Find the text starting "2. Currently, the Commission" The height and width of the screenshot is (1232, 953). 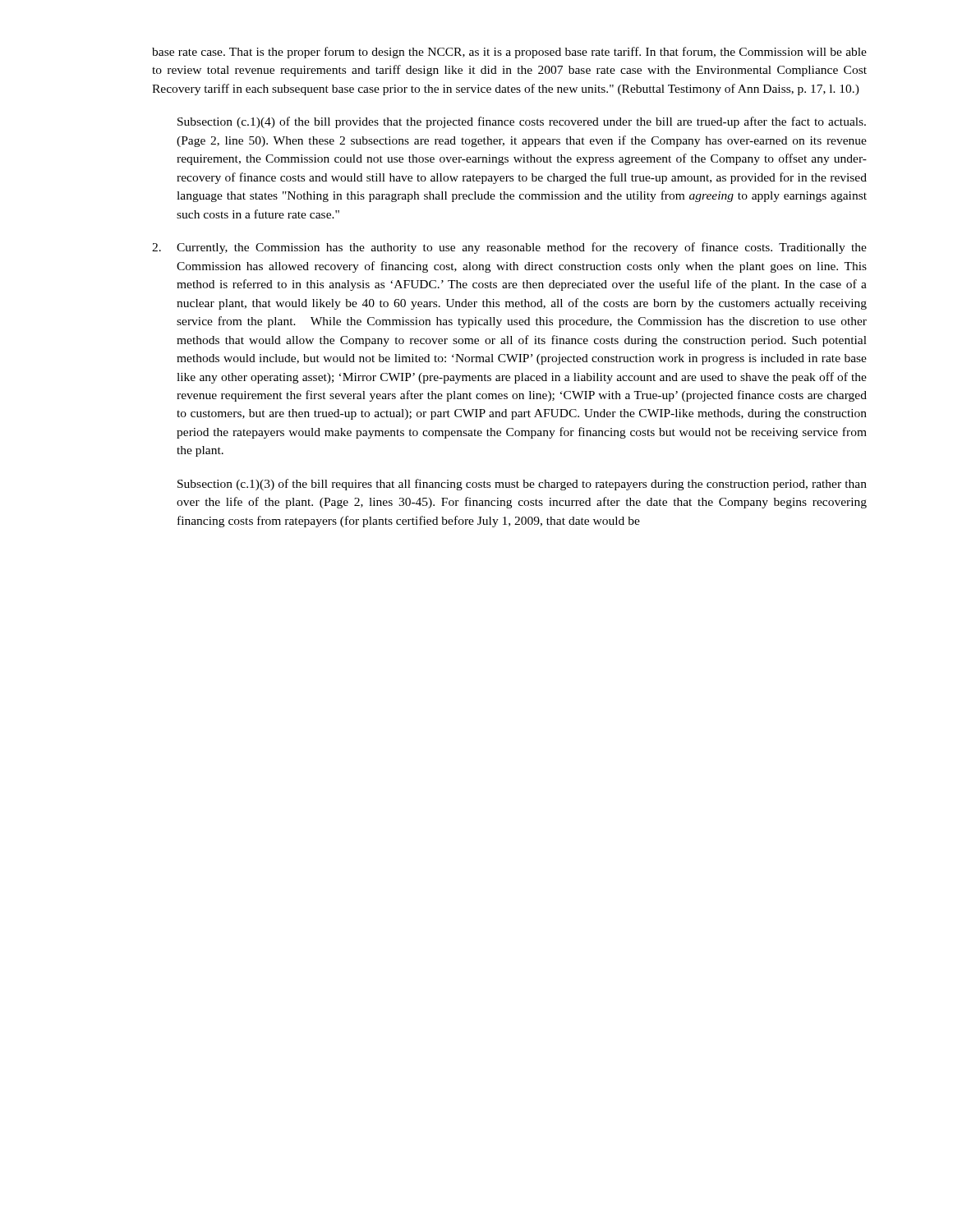pyautogui.click(x=509, y=349)
